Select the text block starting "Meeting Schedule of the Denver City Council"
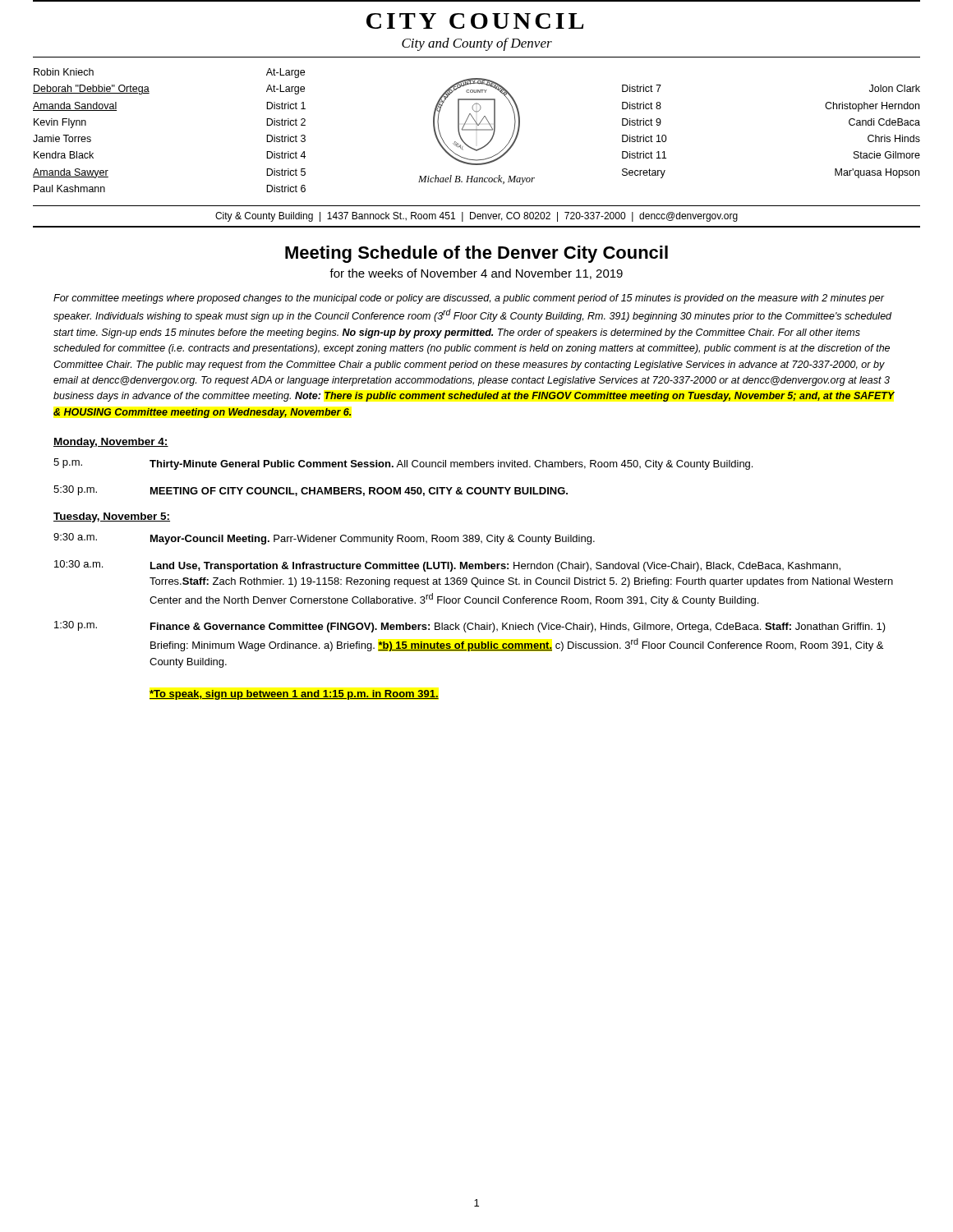This screenshot has height=1232, width=953. click(476, 253)
